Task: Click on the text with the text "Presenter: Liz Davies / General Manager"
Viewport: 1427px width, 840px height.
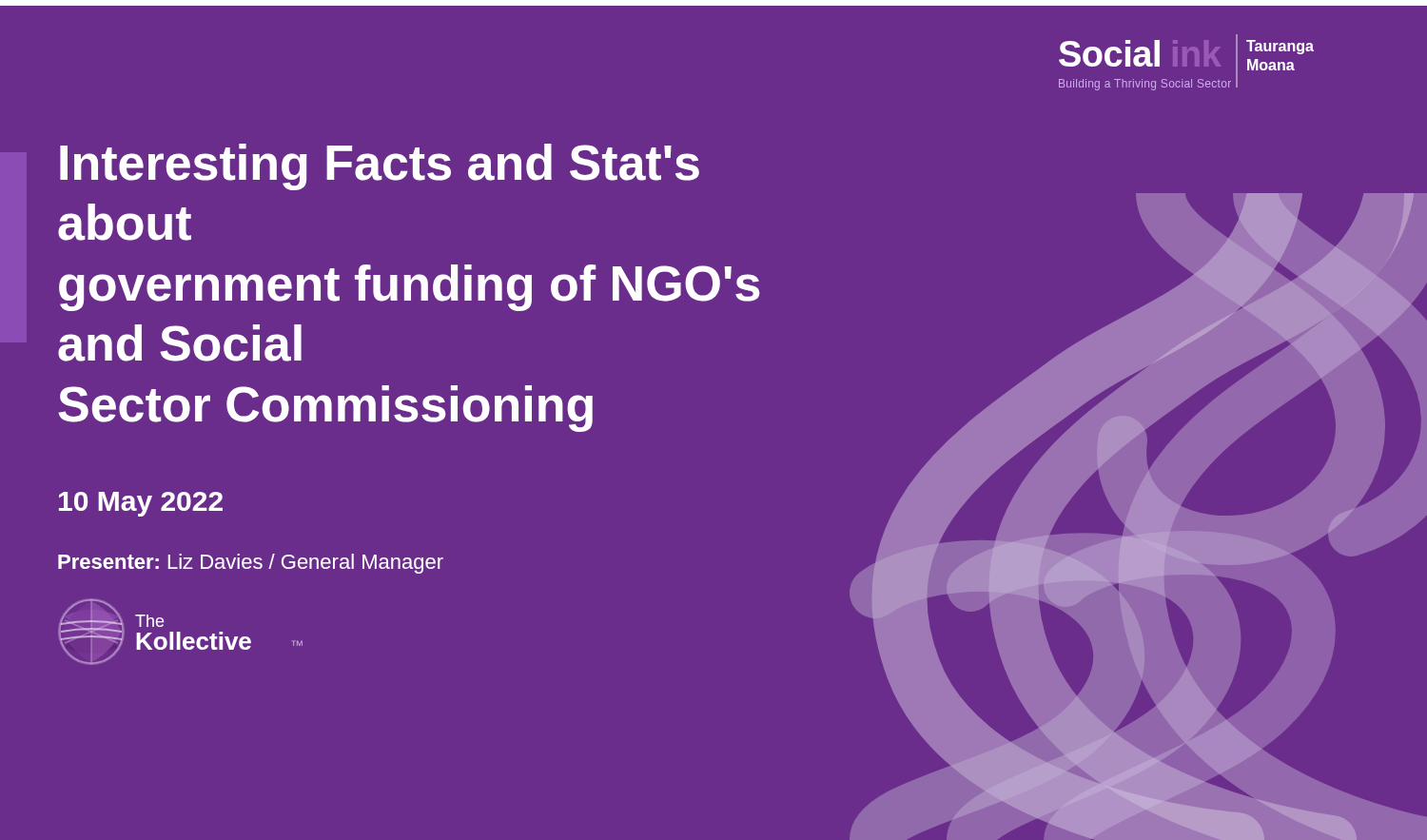Action: pyautogui.click(x=250, y=562)
